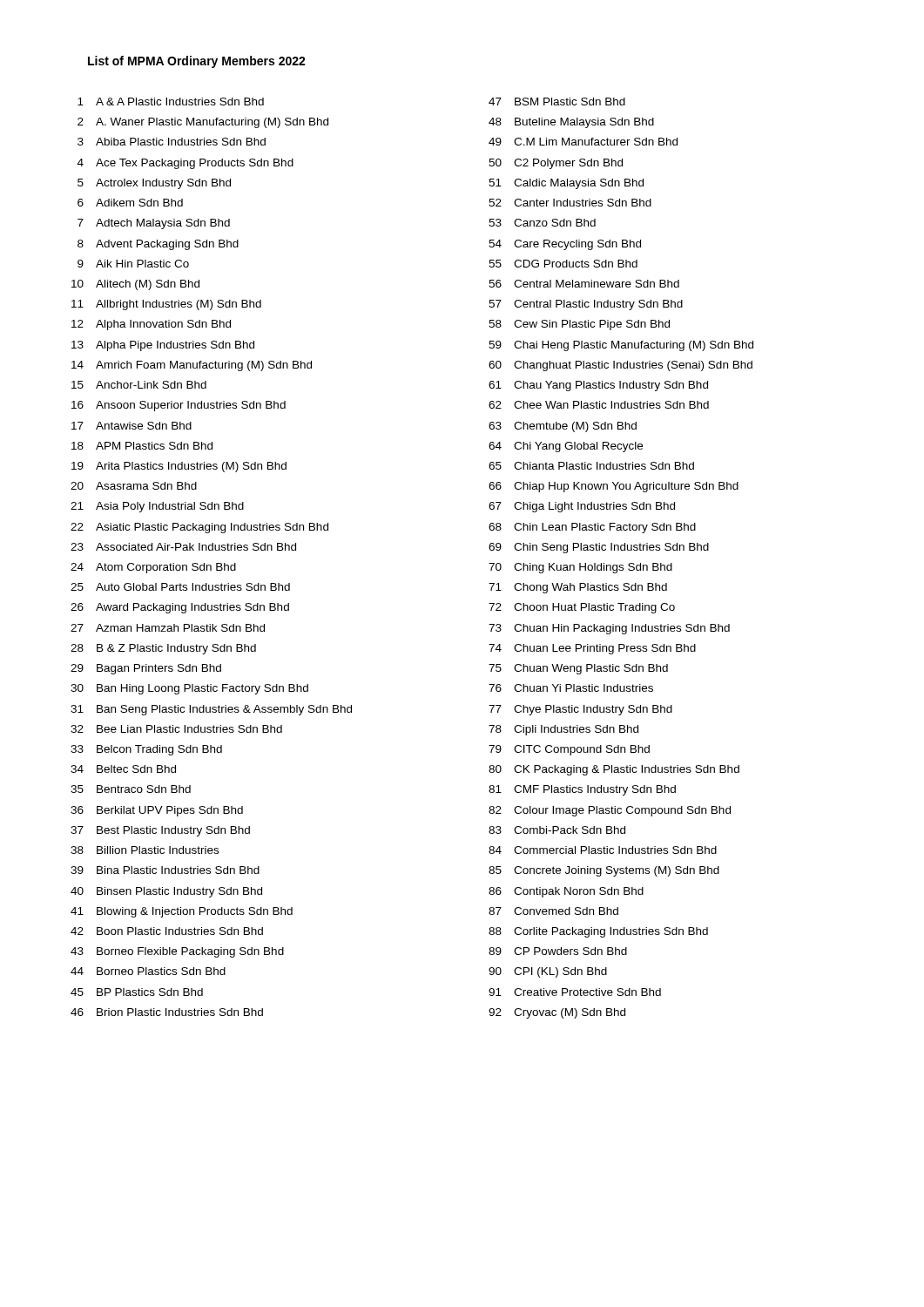Locate the text "13Alpha Pipe Industries Sdn Bhd"
The image size is (924, 1307).
261,344
